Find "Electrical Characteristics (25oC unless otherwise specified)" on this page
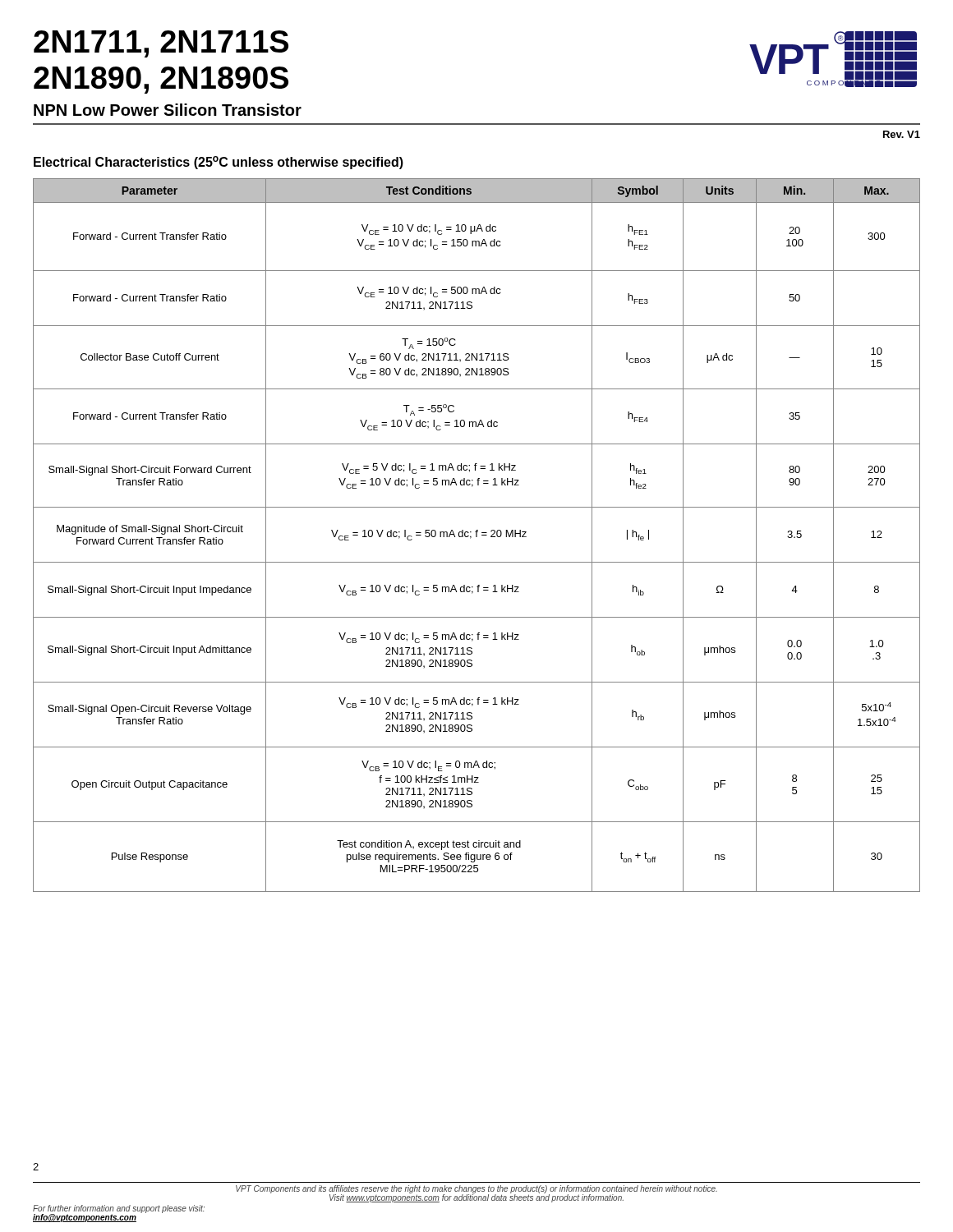 click(218, 161)
